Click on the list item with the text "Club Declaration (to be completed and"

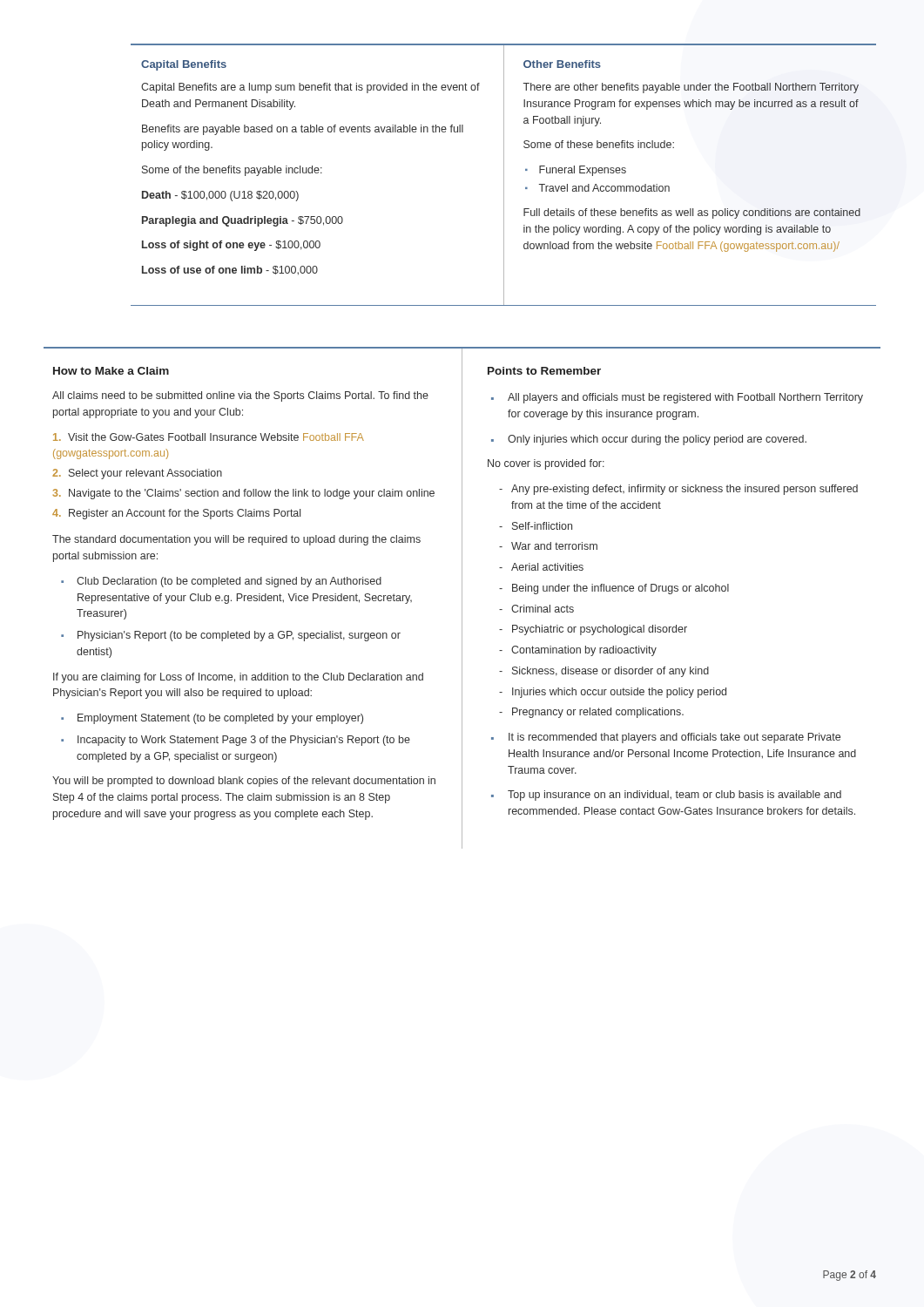pyautogui.click(x=245, y=597)
